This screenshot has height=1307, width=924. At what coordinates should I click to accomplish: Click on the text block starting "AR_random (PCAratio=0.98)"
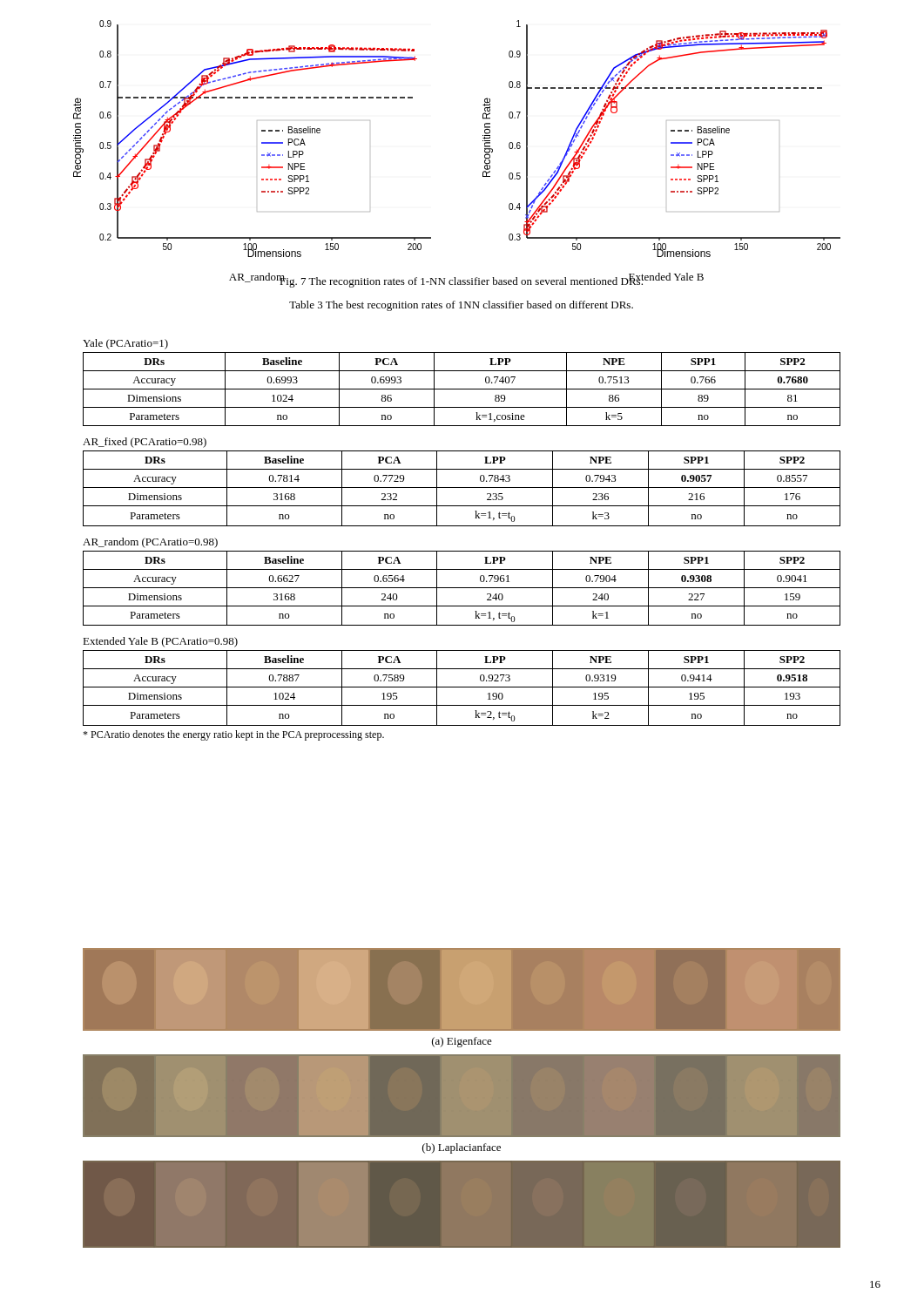tap(150, 541)
